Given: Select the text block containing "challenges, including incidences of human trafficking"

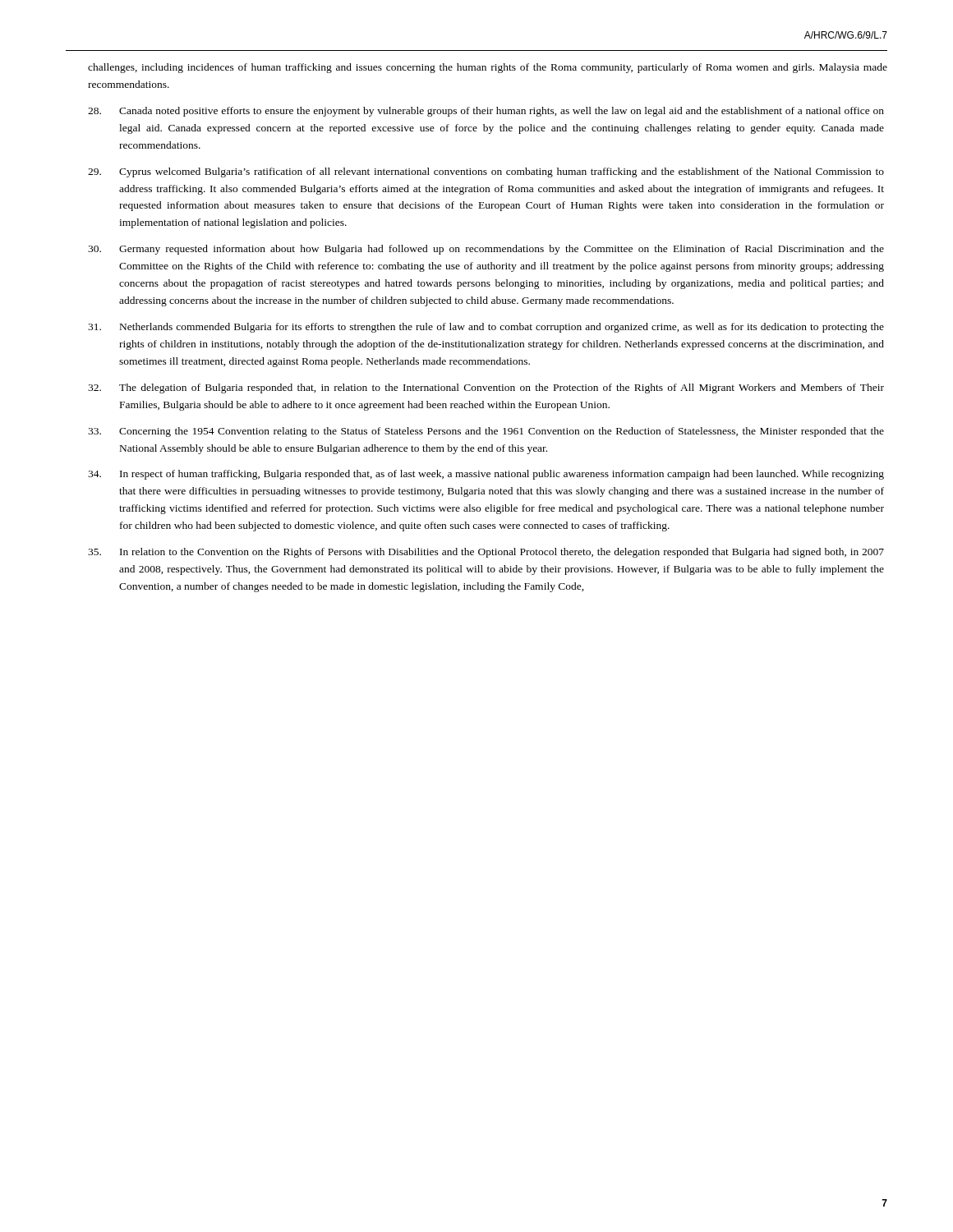Looking at the screenshot, I should tap(488, 76).
